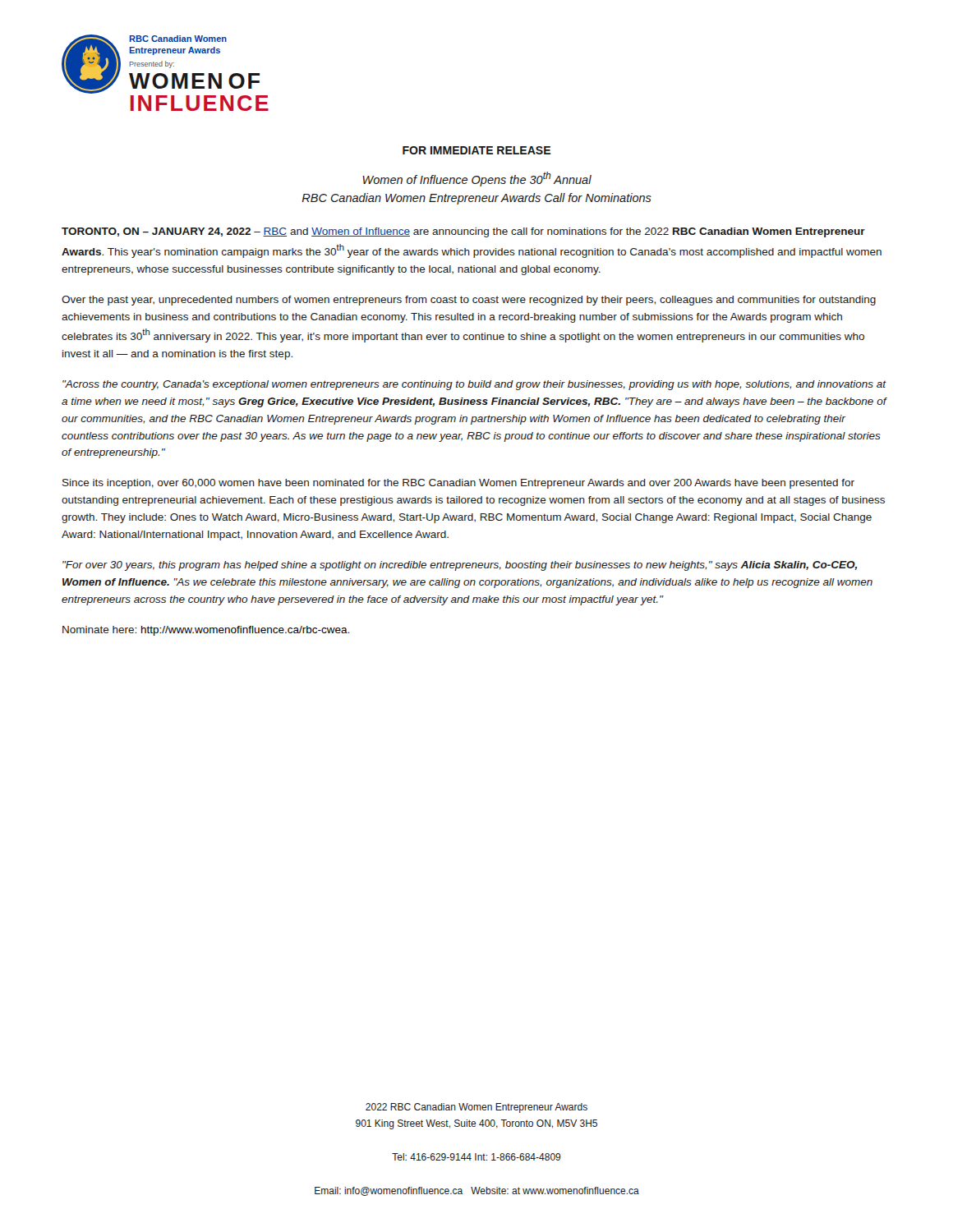The height and width of the screenshot is (1232, 953).
Task: Point to the region starting "Nominate here: http://www.womenofinfluence.ca/rbc-cwea."
Action: [x=206, y=629]
